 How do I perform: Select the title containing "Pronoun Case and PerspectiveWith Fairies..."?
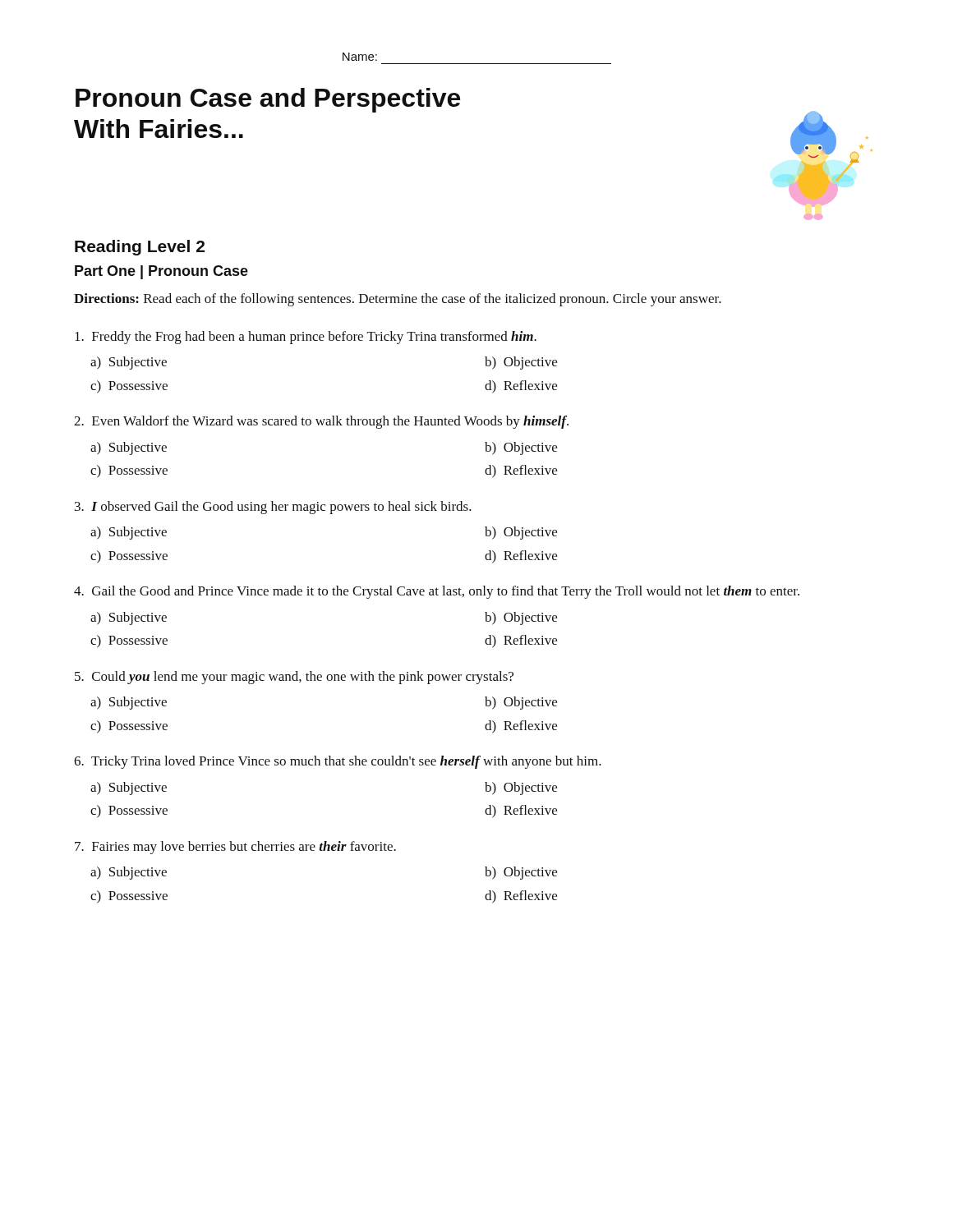398,114
